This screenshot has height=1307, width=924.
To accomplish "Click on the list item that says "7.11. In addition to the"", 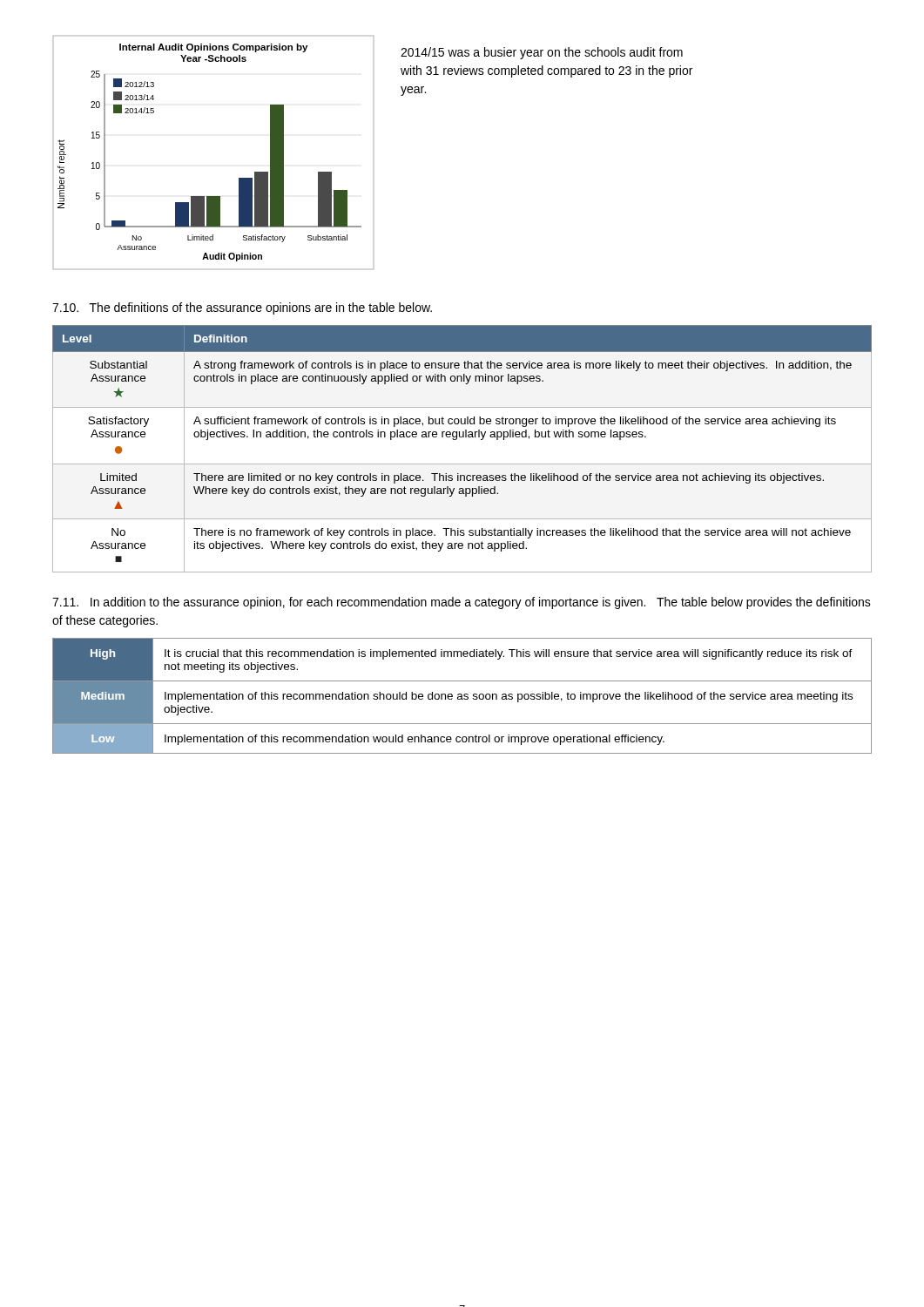I will click(x=462, y=611).
